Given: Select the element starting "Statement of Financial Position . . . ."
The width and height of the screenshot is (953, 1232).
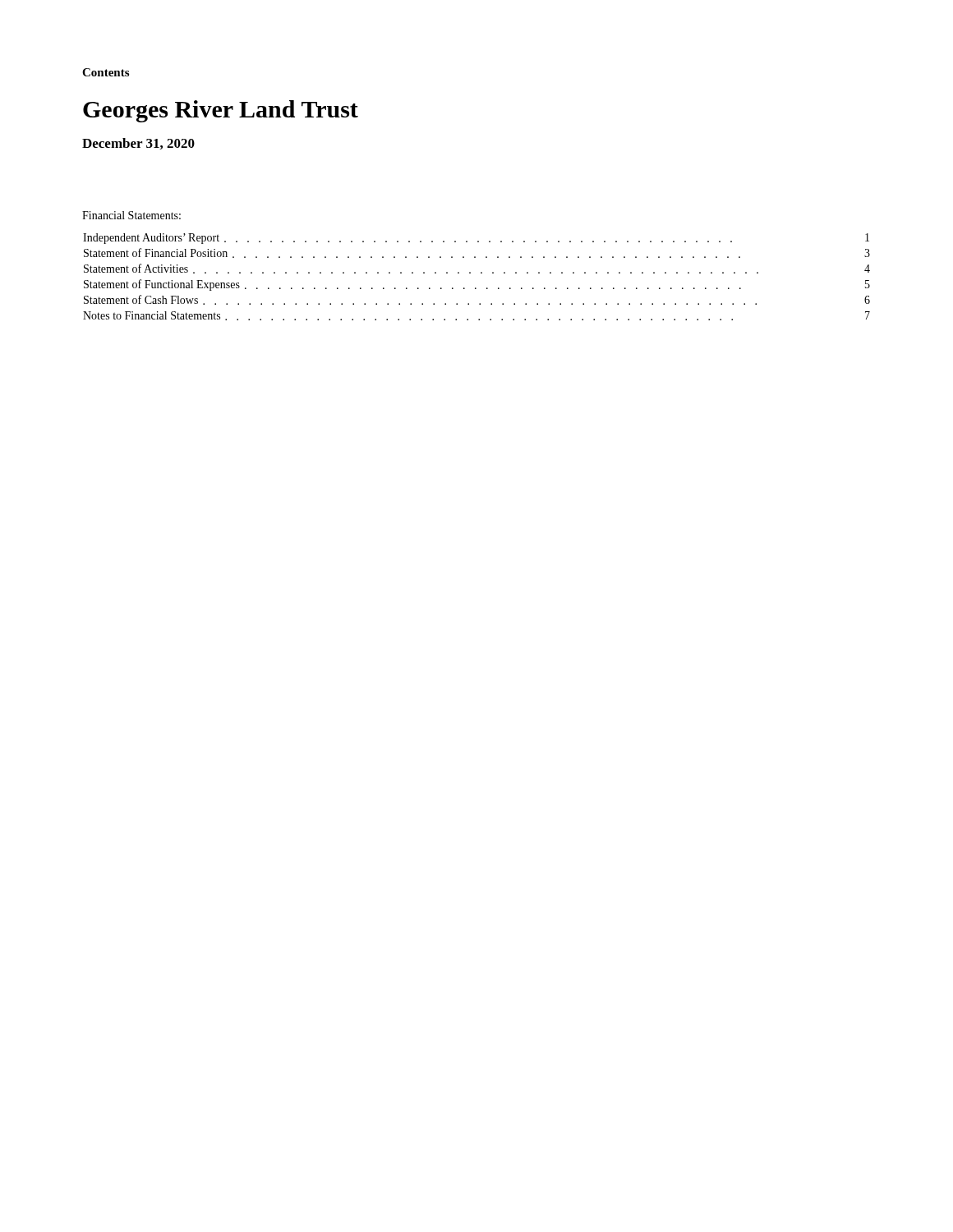Looking at the screenshot, I should (476, 254).
